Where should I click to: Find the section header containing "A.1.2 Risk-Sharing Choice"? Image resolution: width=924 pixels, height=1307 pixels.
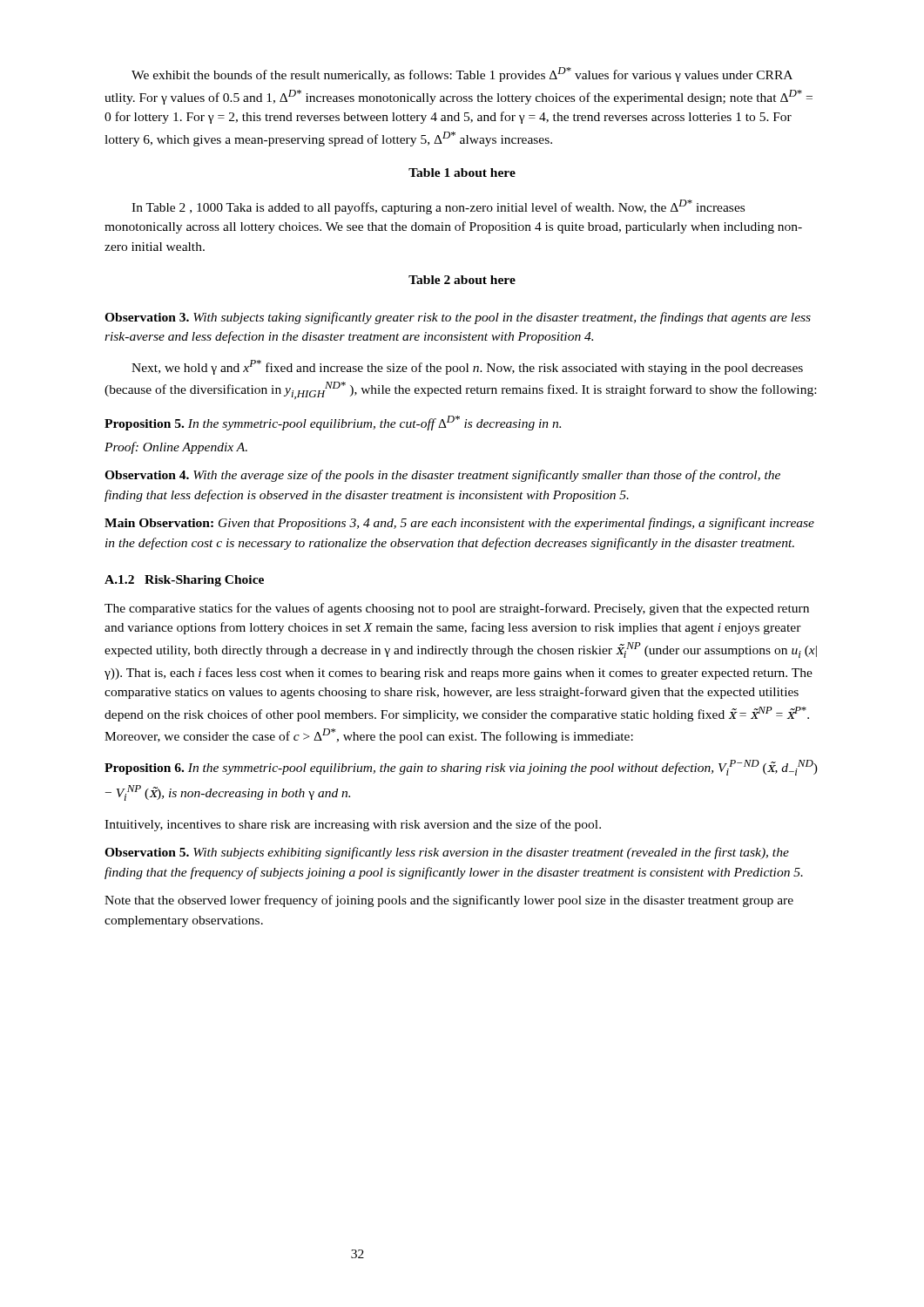click(184, 579)
